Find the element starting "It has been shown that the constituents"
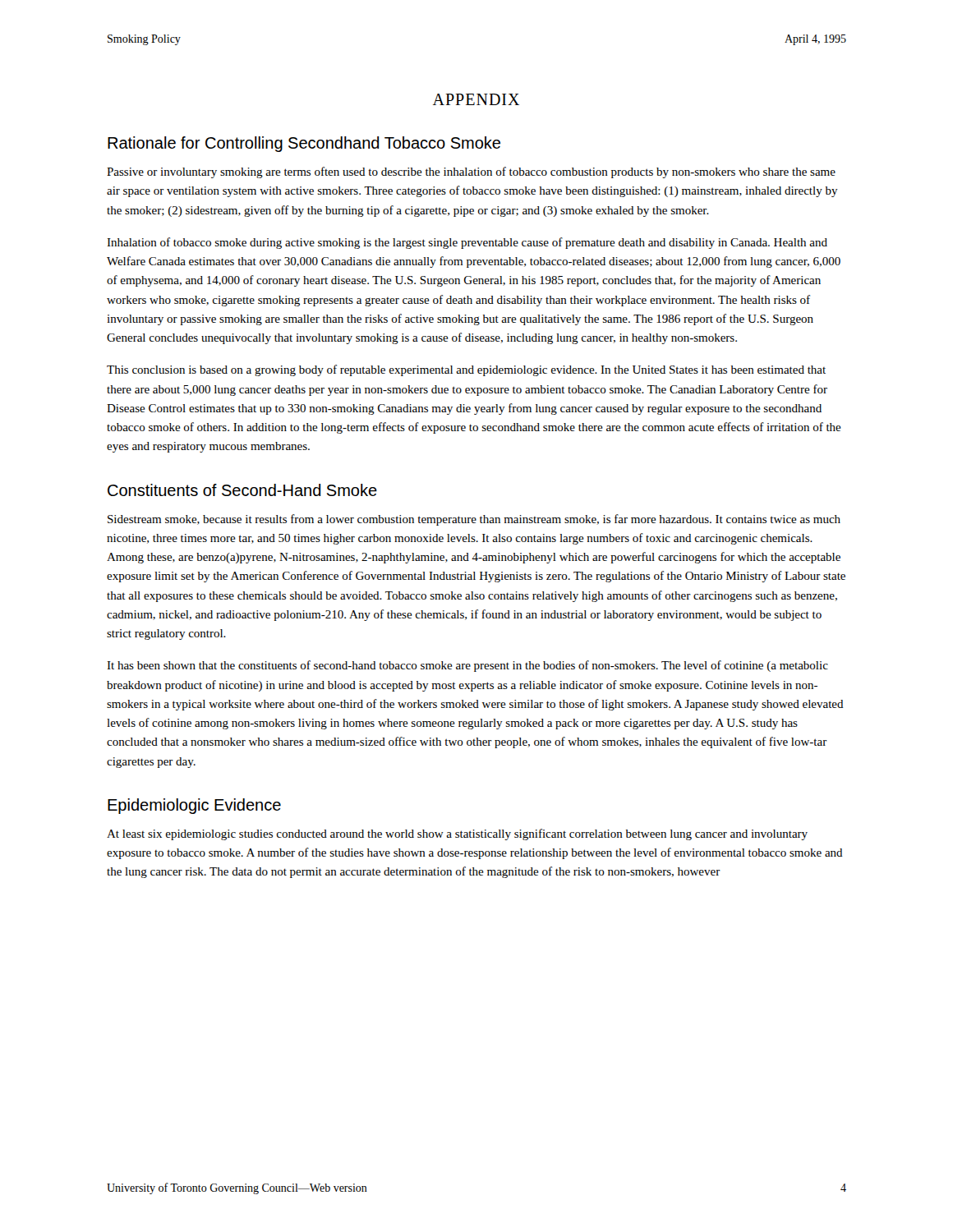Image resolution: width=953 pixels, height=1232 pixels. 475,713
